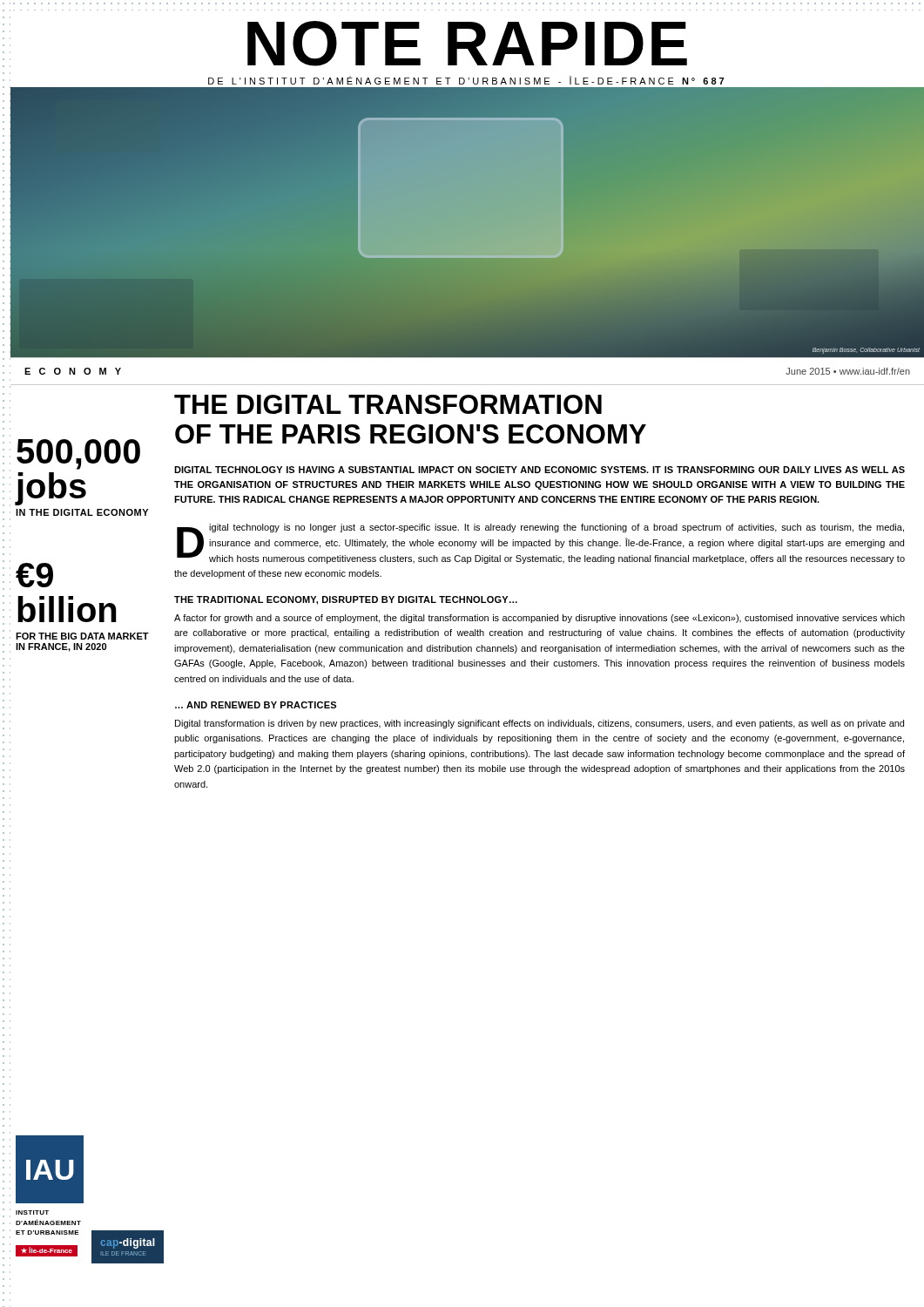Image resolution: width=924 pixels, height=1307 pixels.
Task: Find the text block containing "500,000 jobs IN THE"
Action: point(90,476)
